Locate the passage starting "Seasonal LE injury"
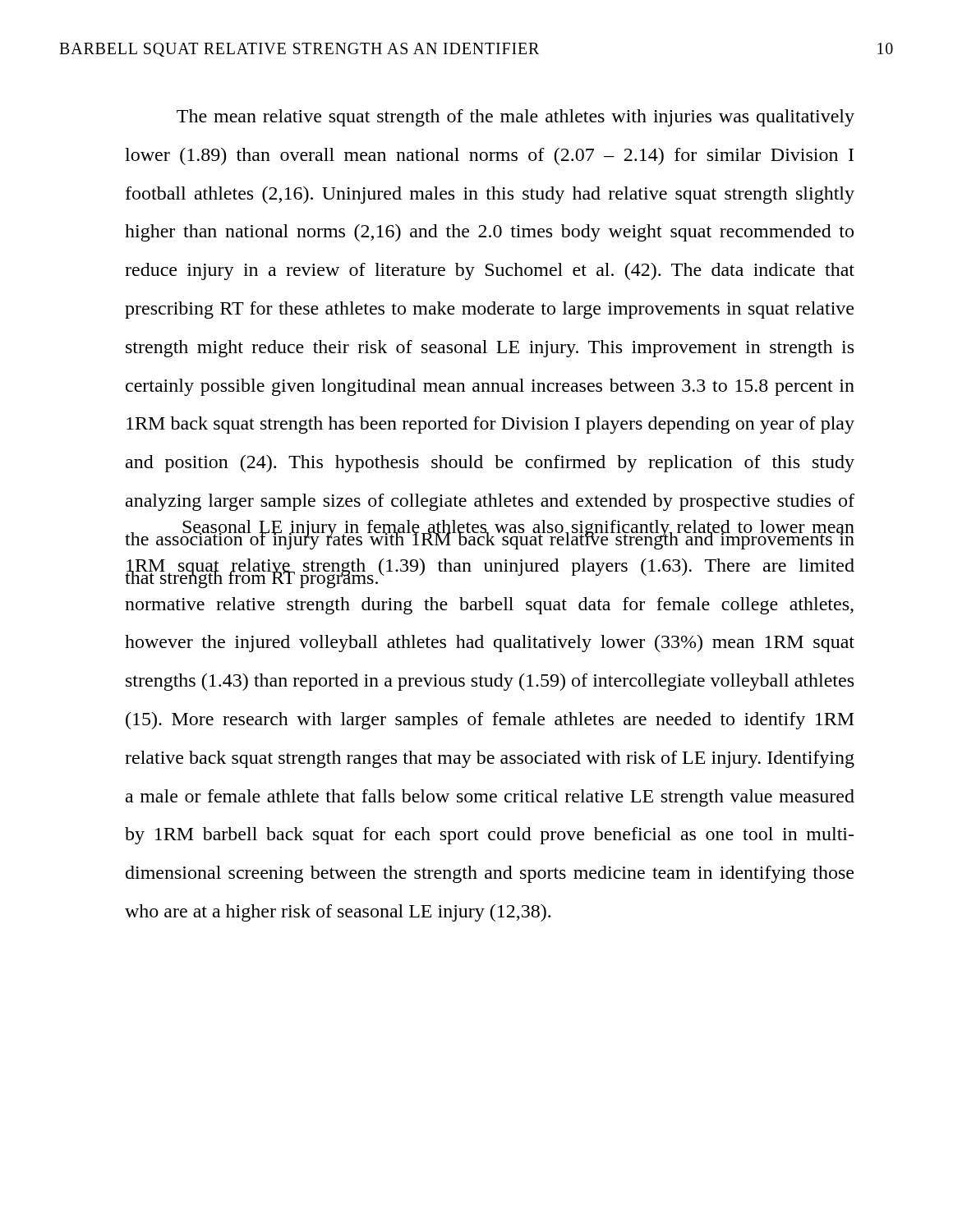Image resolution: width=953 pixels, height=1232 pixels. click(490, 719)
